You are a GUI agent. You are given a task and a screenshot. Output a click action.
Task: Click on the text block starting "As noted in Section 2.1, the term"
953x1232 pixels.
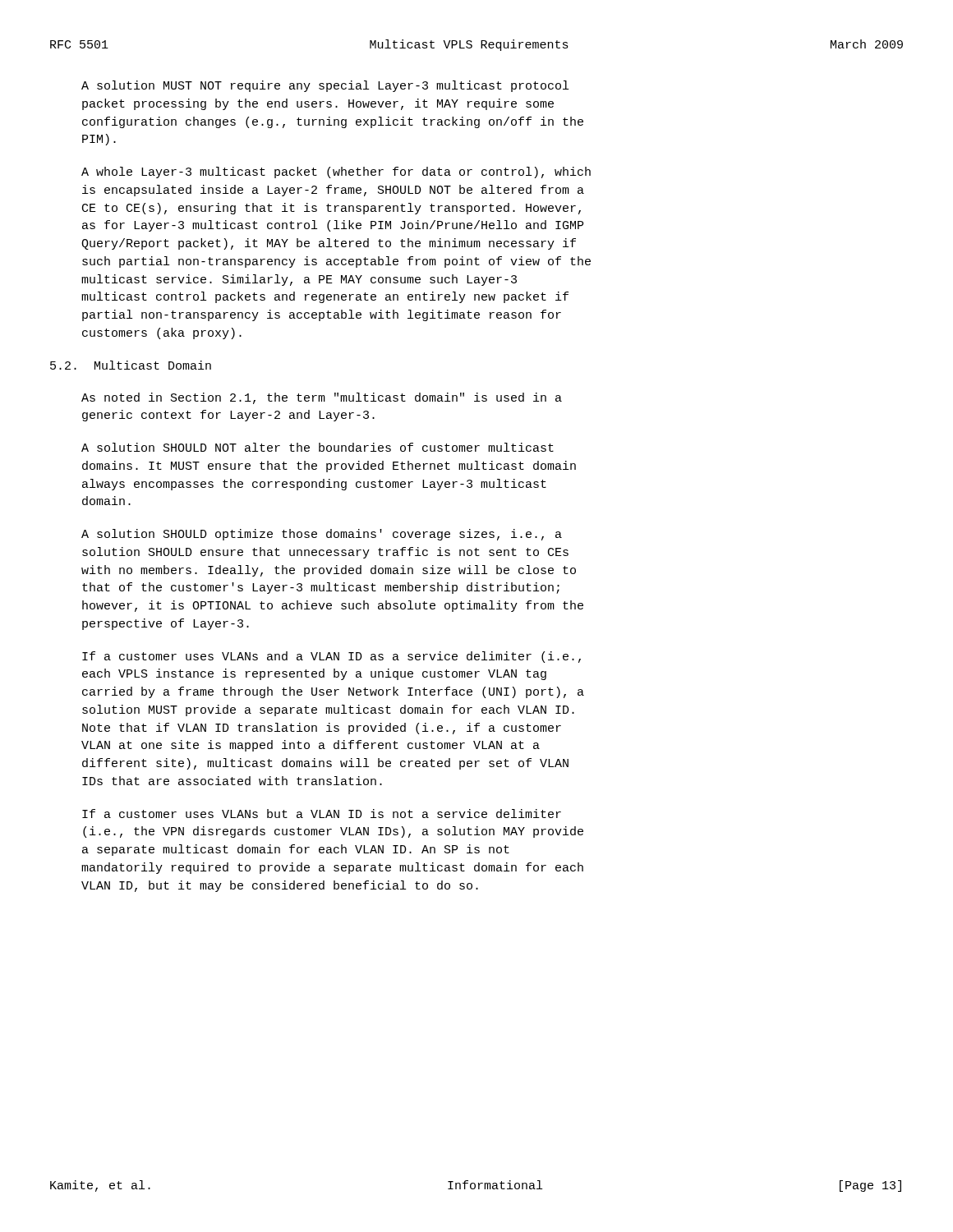(476, 408)
